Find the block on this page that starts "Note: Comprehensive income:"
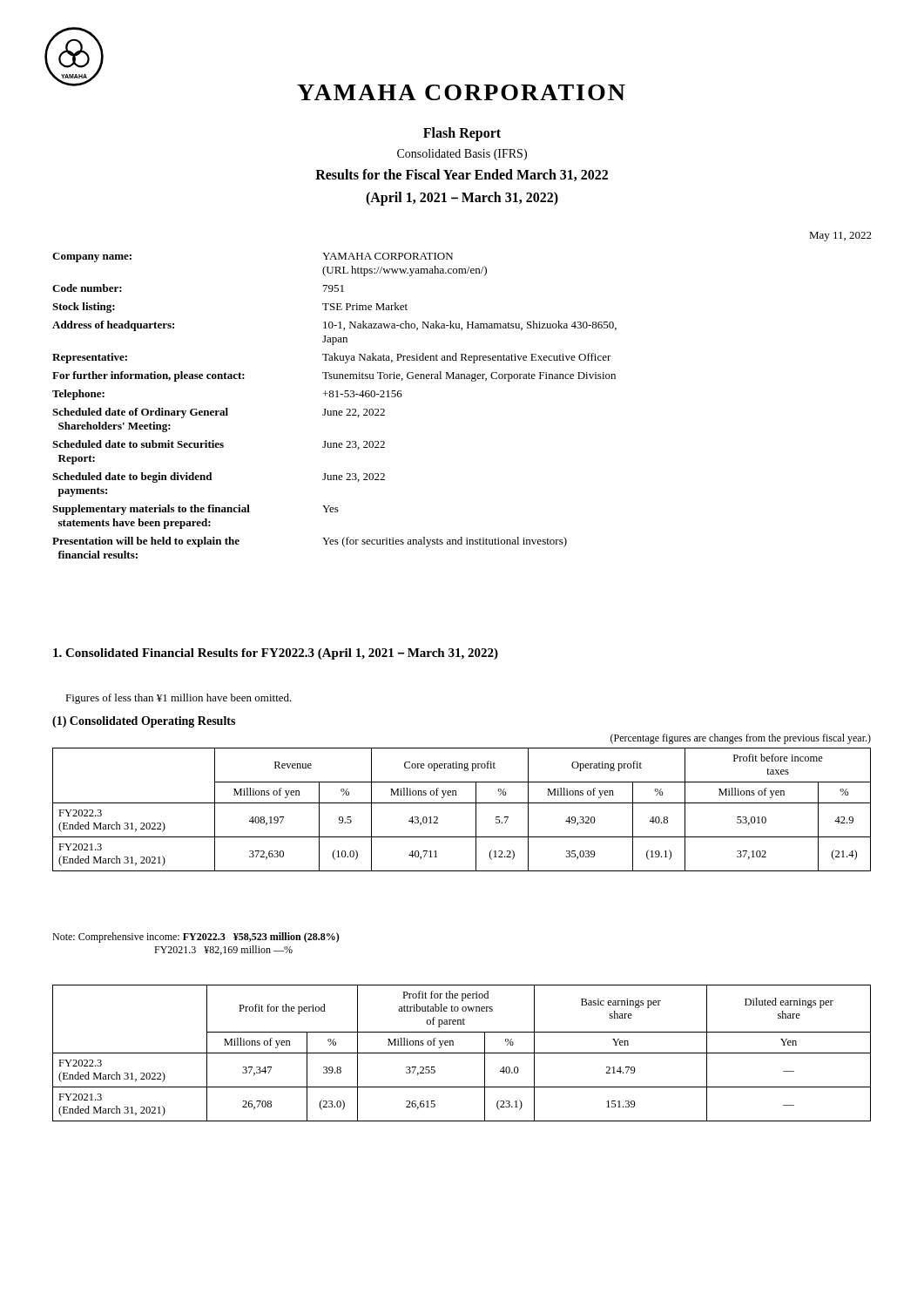The image size is (924, 1307). 196,943
